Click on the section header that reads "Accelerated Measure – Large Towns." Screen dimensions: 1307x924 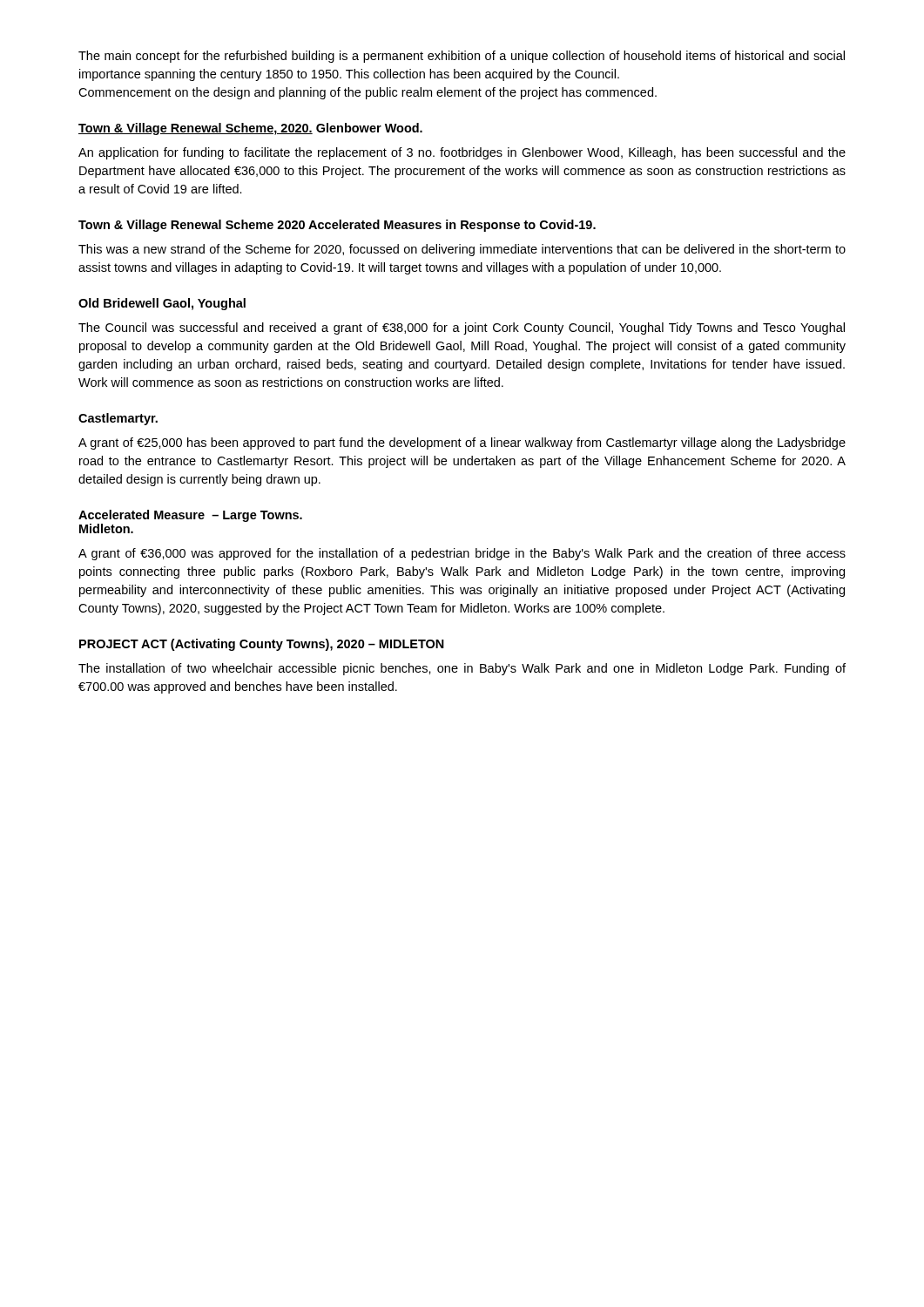click(x=191, y=515)
